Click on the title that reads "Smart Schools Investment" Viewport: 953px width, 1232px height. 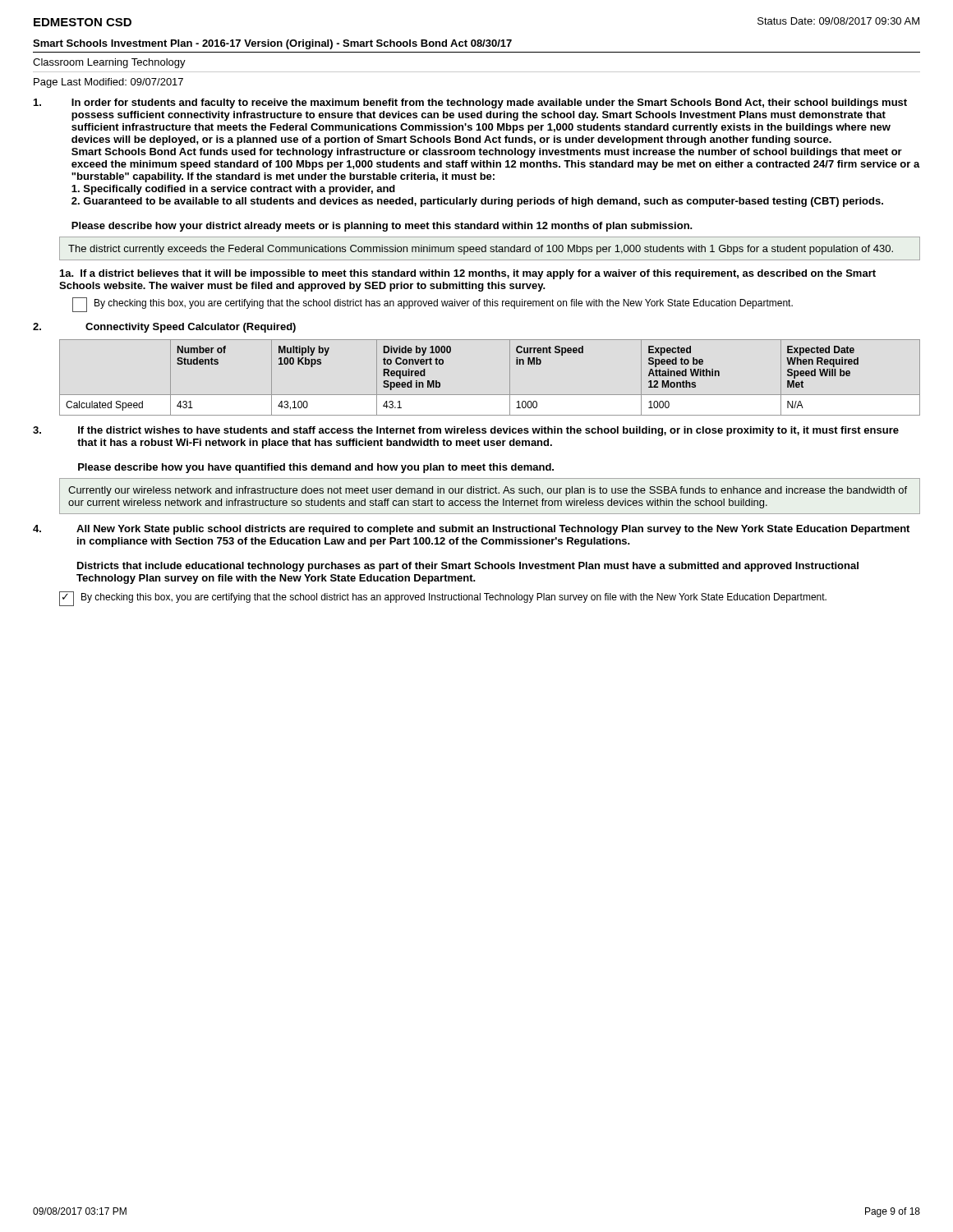pyautogui.click(x=272, y=43)
